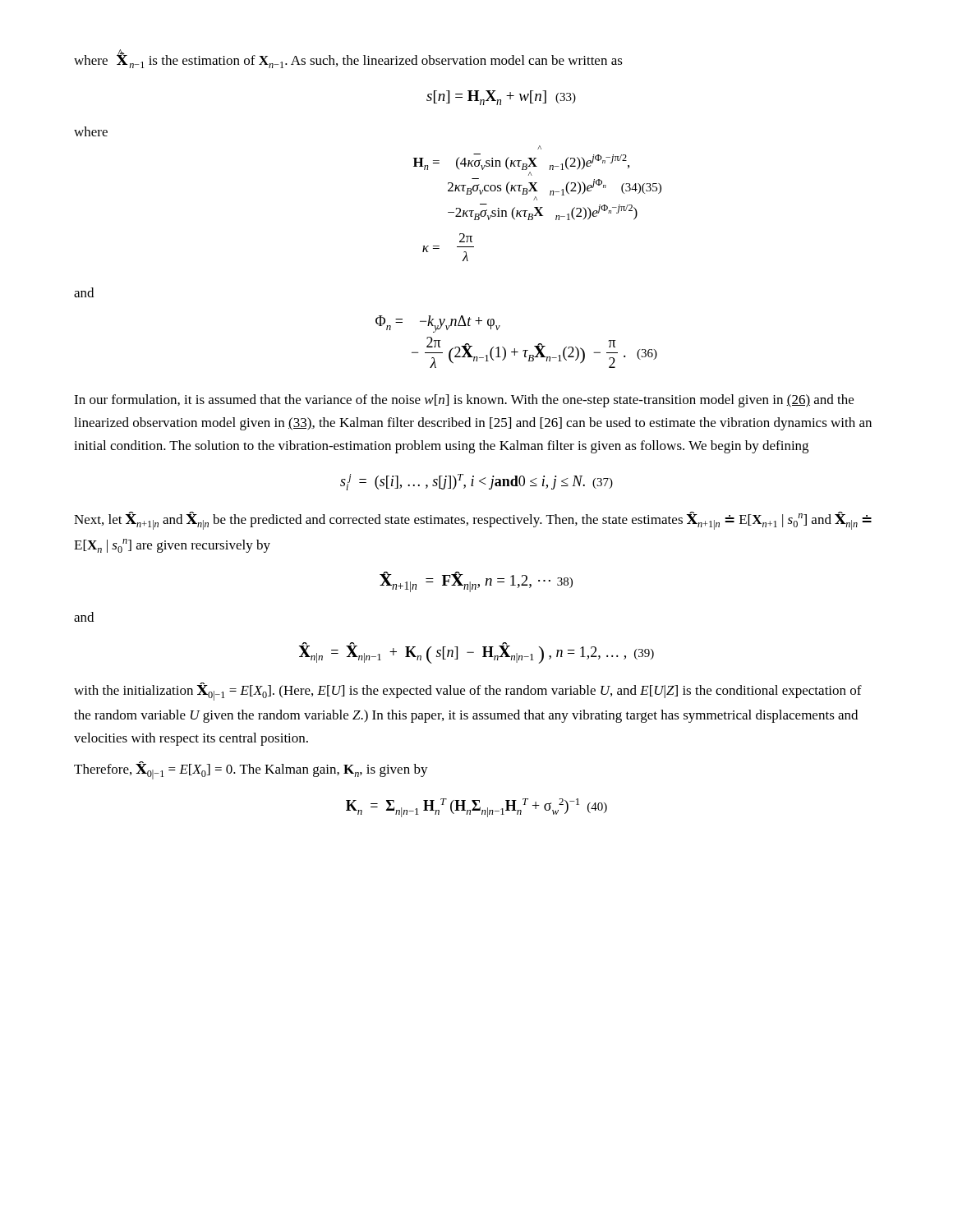The width and height of the screenshot is (953, 1232).
Task: Locate the text starting "Φn = −kyyvnΔt"
Action: [476, 343]
